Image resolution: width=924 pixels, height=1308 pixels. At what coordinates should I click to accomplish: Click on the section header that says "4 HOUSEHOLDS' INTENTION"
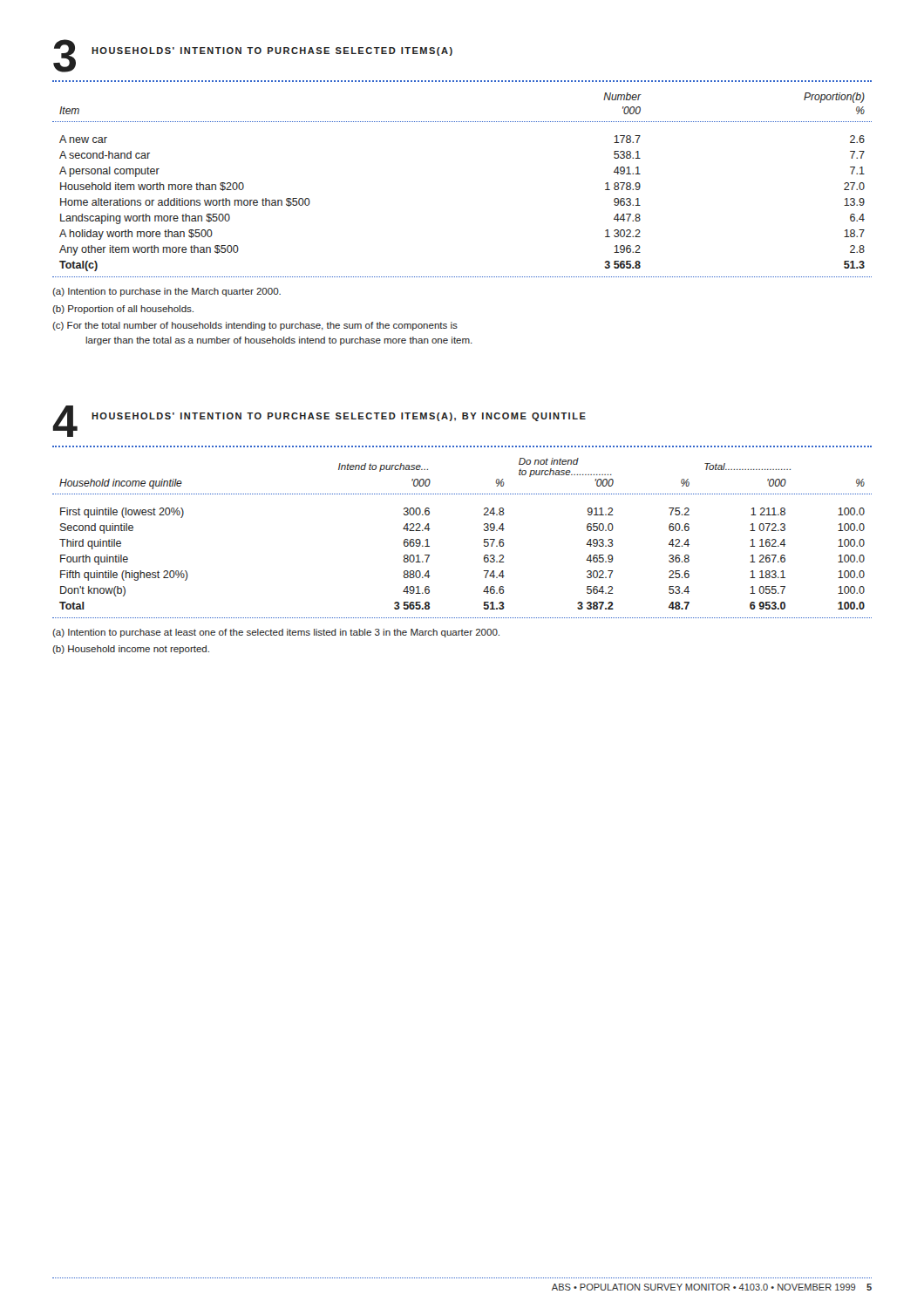(320, 421)
